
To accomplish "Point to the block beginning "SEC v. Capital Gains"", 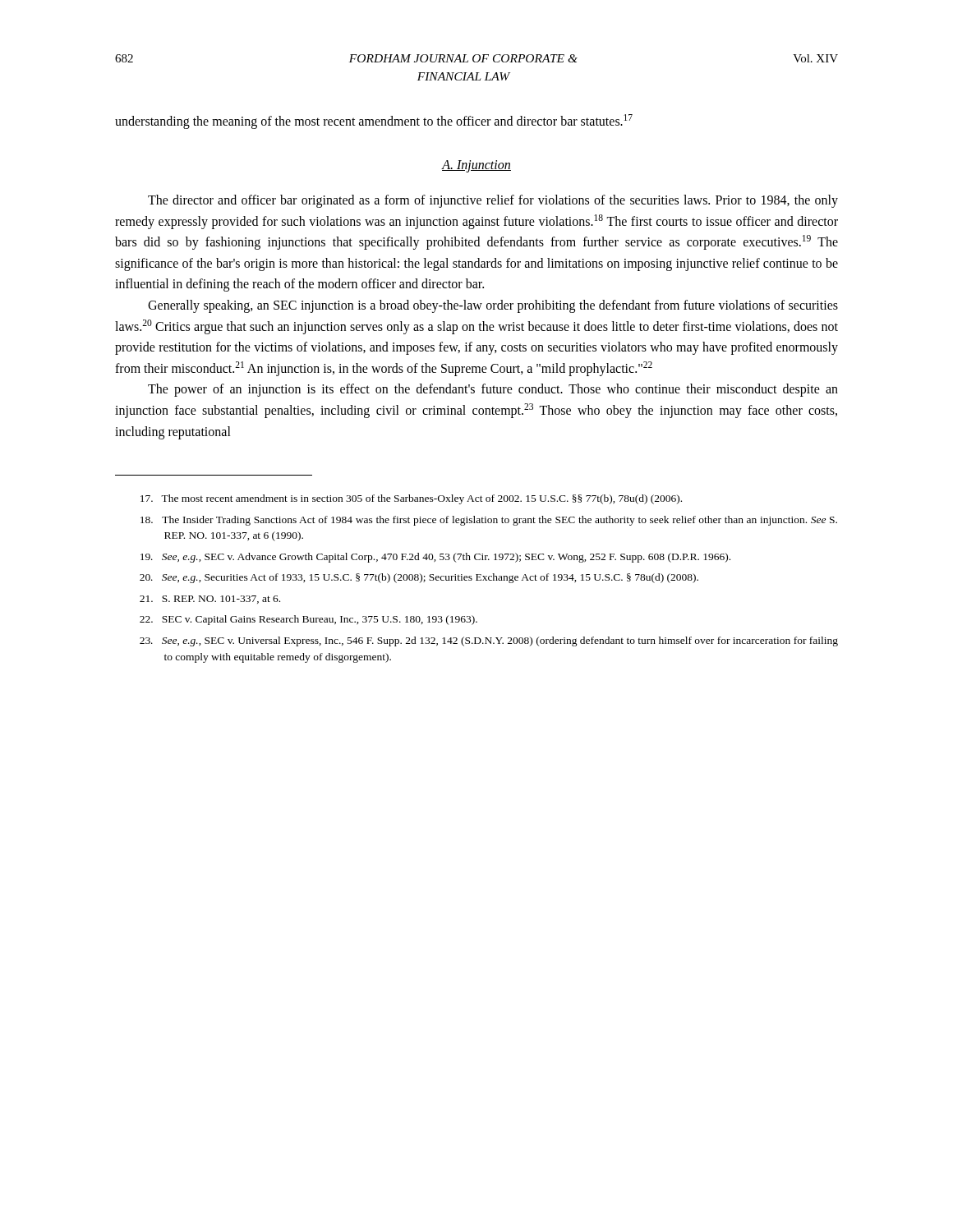I will [x=309, y=619].
